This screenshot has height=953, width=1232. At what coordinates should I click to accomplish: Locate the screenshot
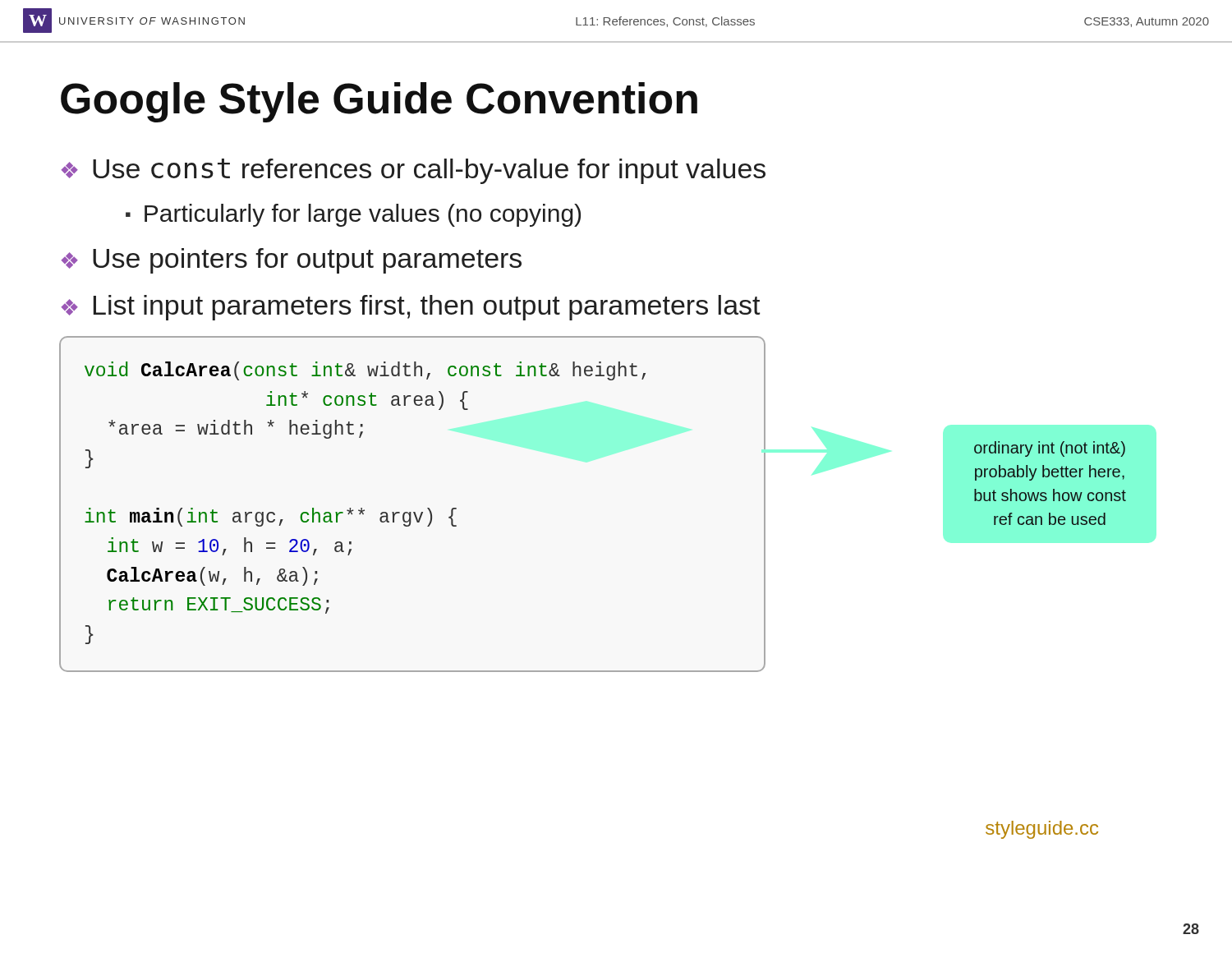(x=616, y=504)
